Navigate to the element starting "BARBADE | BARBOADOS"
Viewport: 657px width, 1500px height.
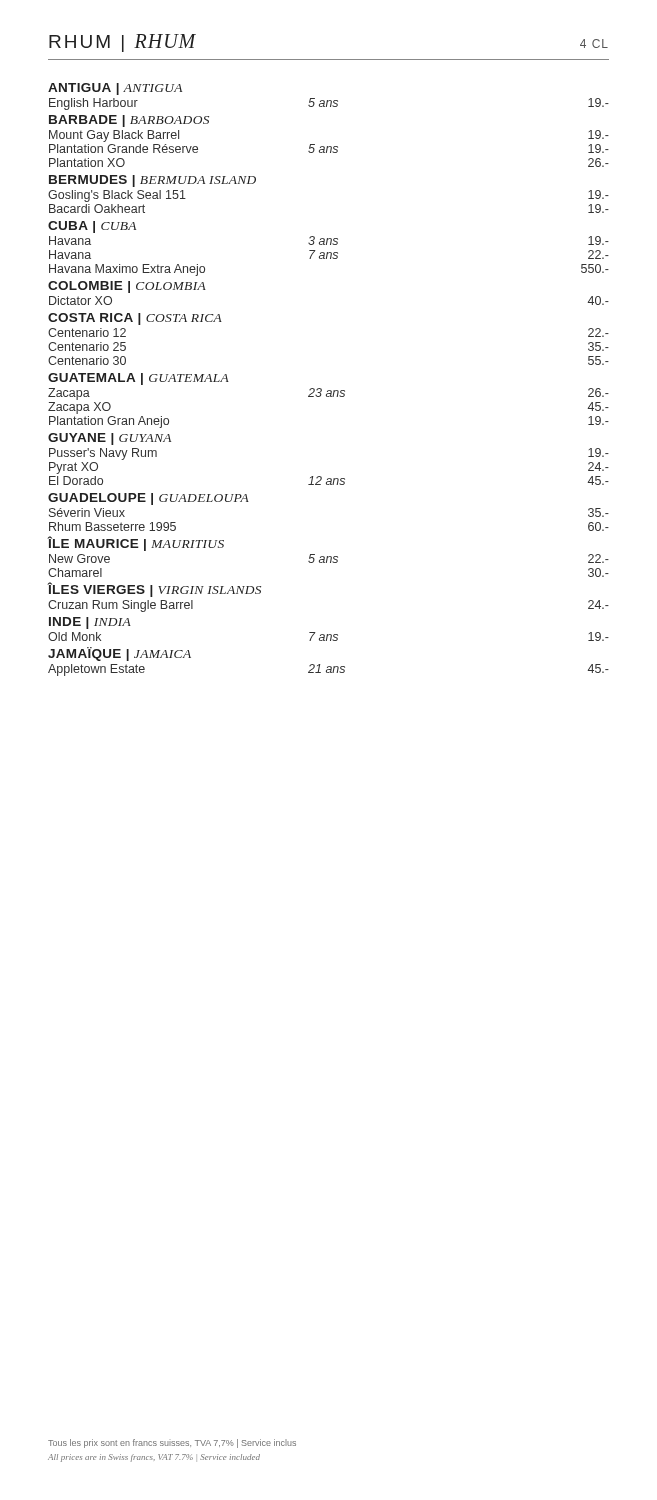point(129,121)
